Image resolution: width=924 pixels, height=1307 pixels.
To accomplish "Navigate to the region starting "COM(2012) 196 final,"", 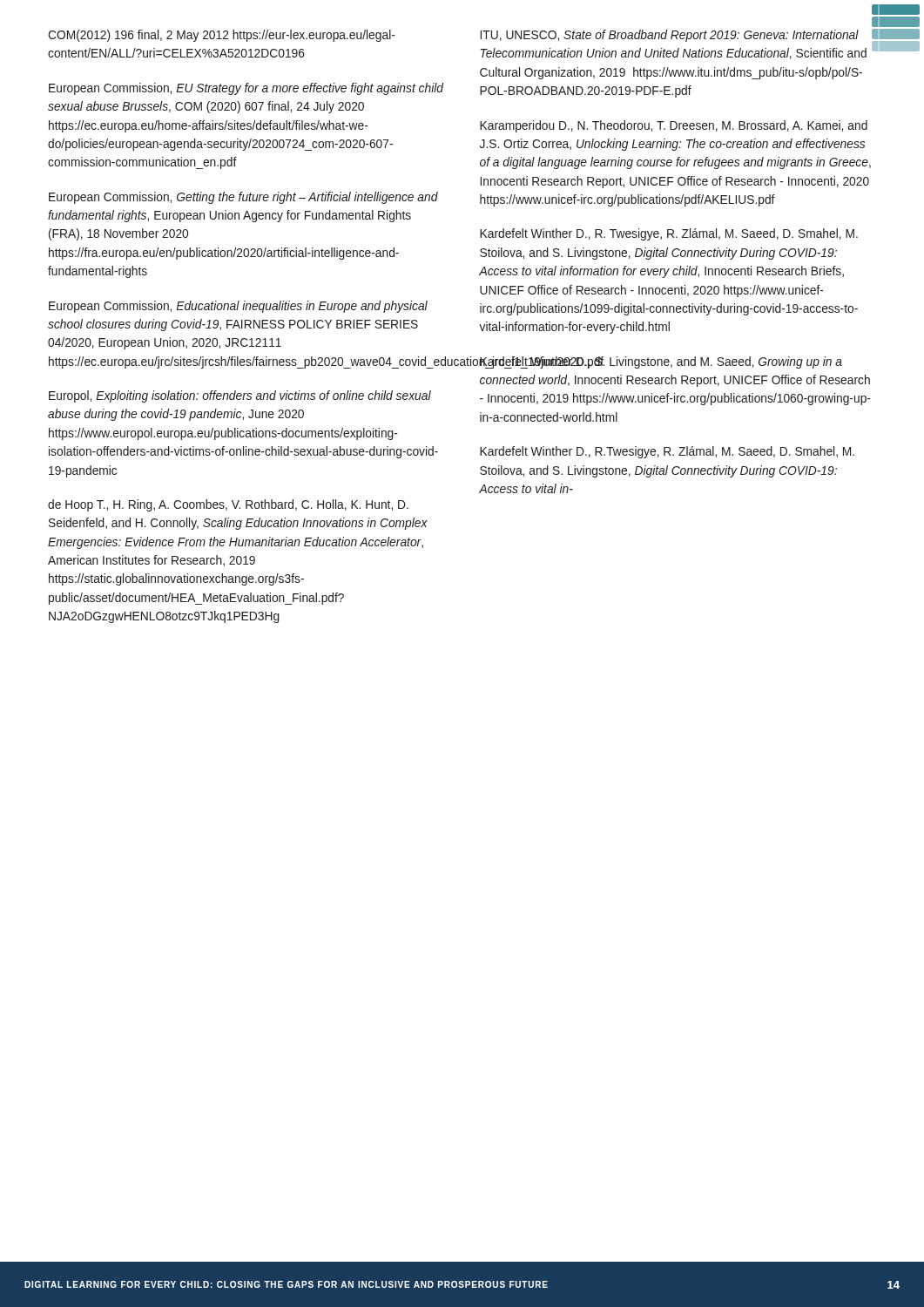I will (222, 45).
